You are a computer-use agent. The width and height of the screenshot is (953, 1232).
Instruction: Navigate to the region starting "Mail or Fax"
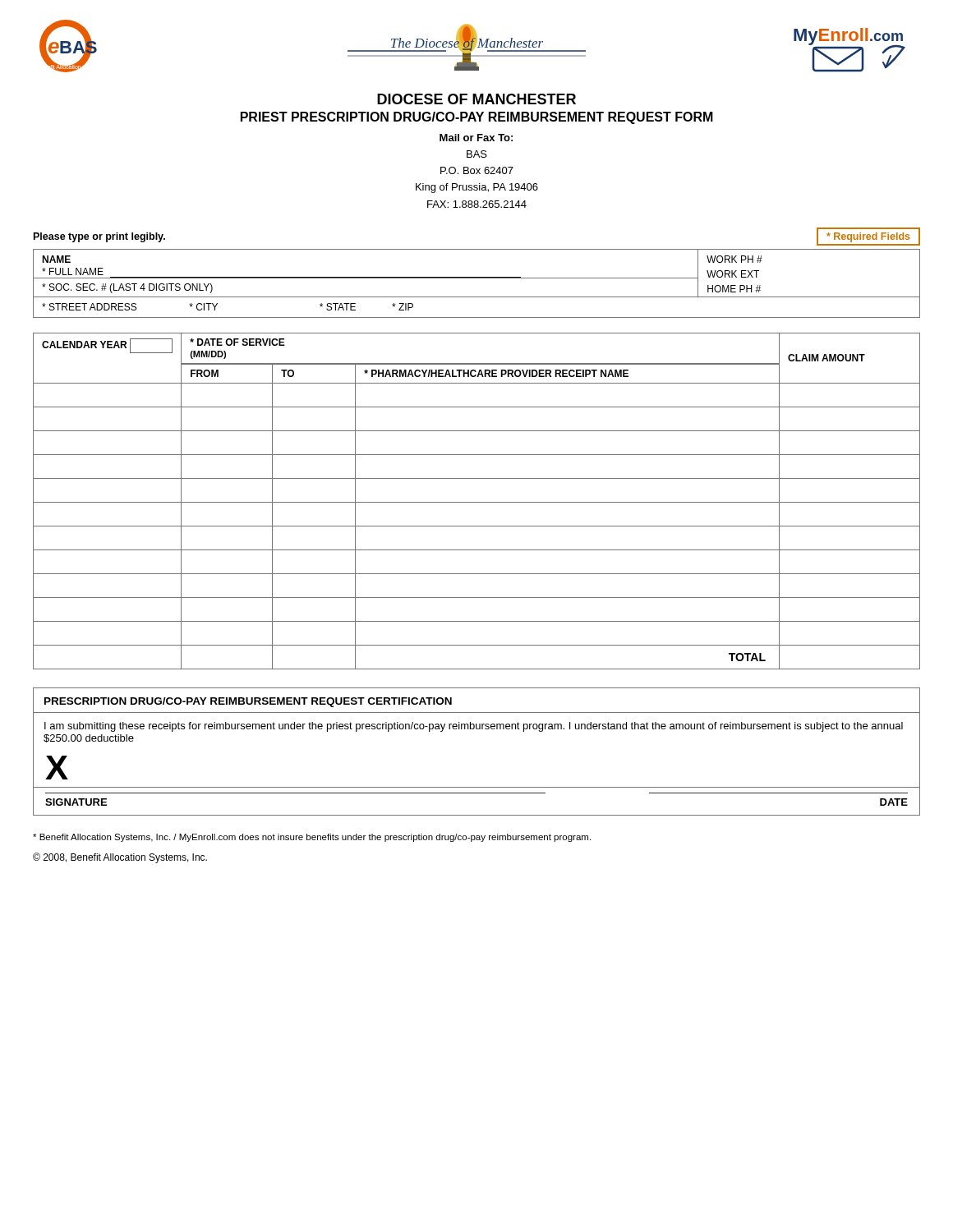coord(476,171)
